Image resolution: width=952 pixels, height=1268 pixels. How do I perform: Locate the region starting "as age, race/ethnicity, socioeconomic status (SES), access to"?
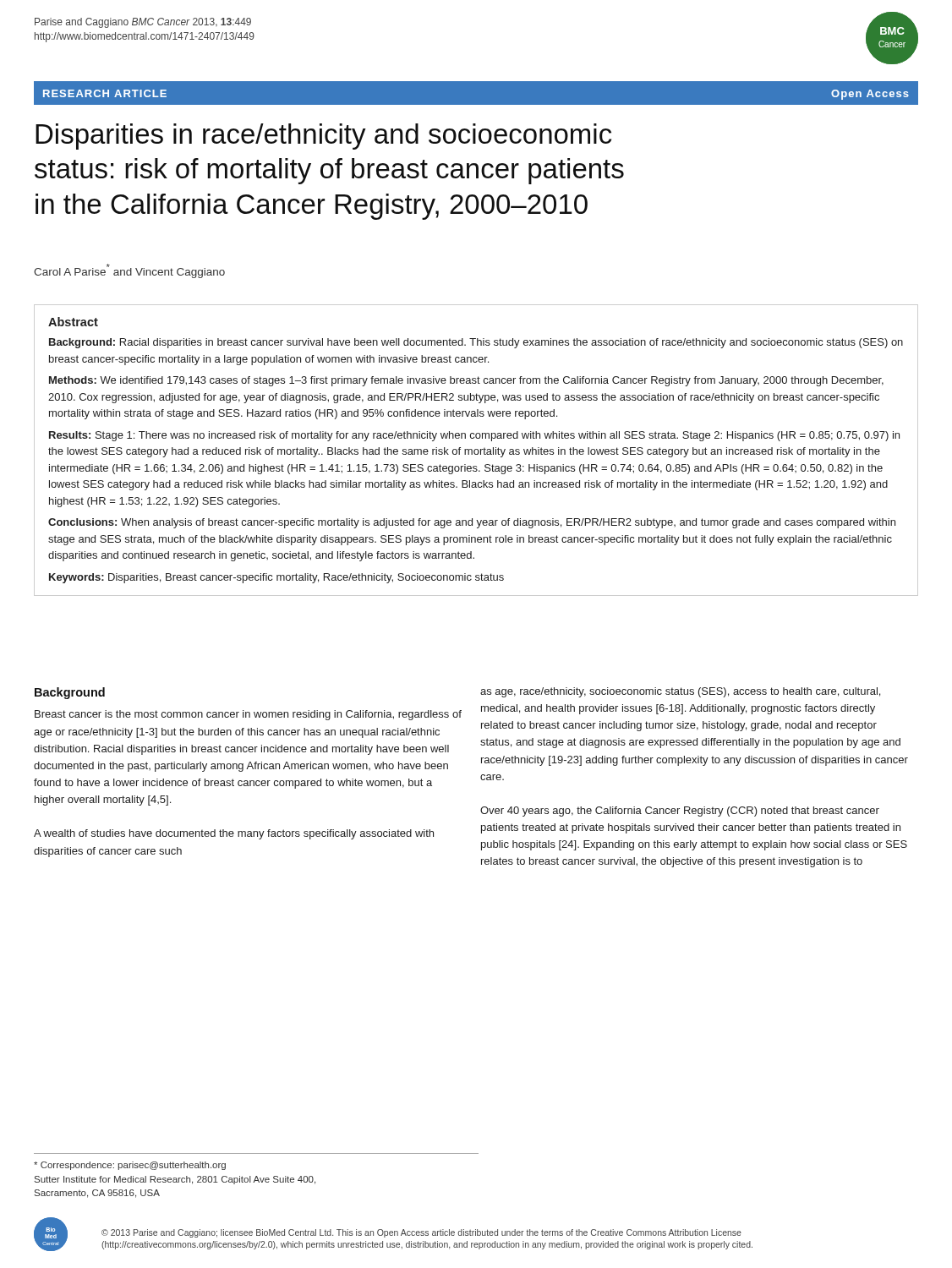coord(694,734)
